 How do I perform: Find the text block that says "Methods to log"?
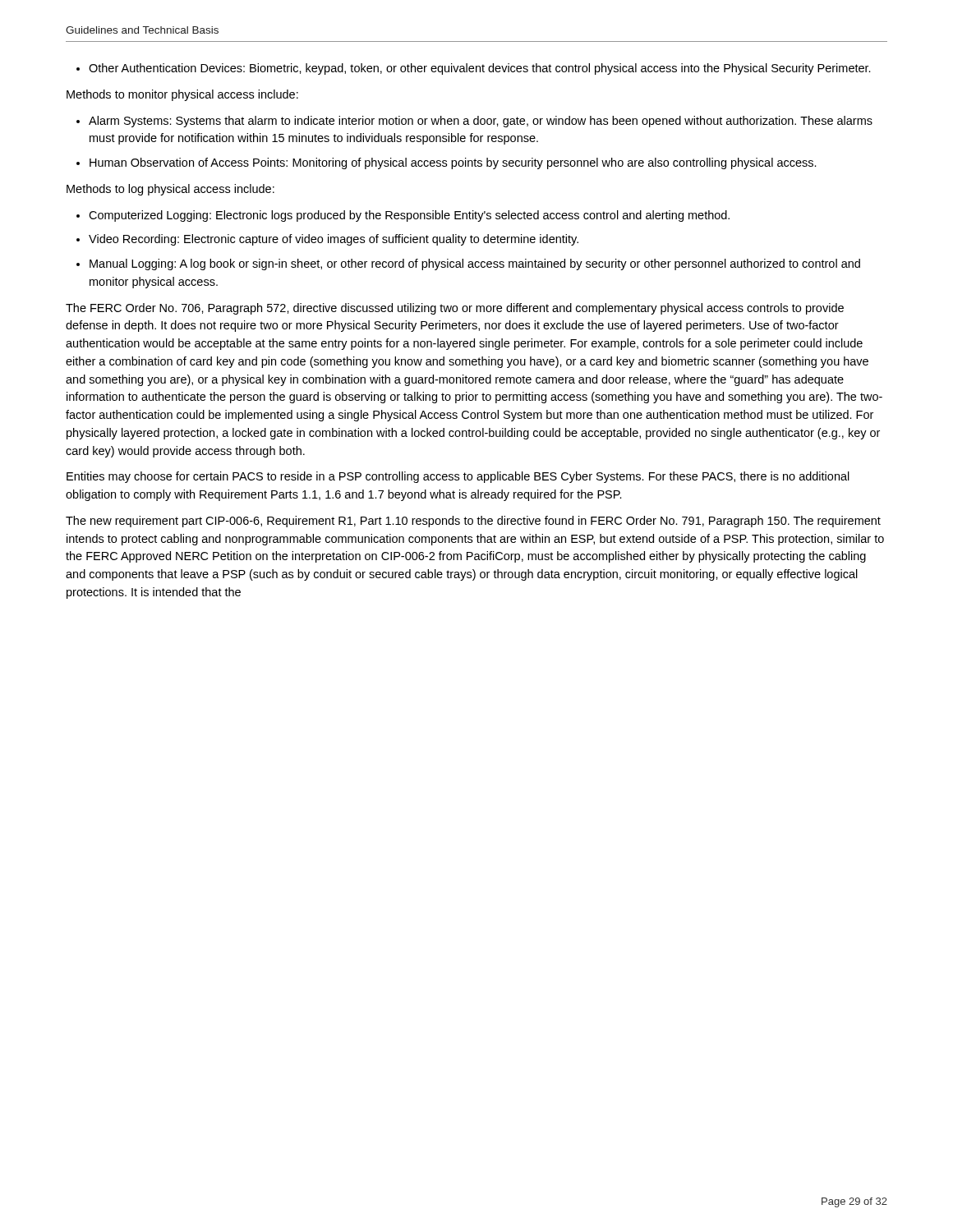[170, 189]
